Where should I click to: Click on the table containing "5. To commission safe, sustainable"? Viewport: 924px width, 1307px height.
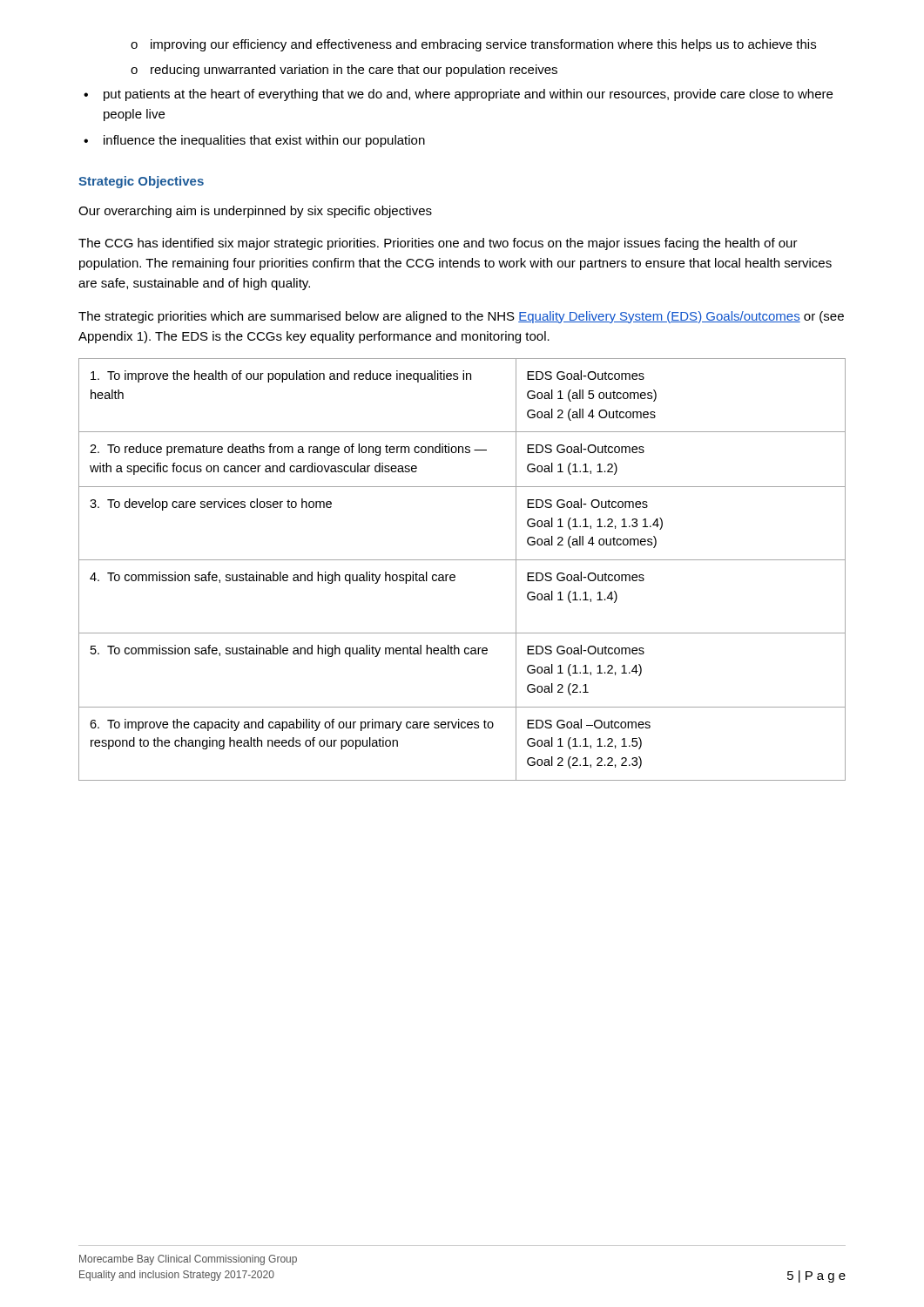(x=462, y=569)
